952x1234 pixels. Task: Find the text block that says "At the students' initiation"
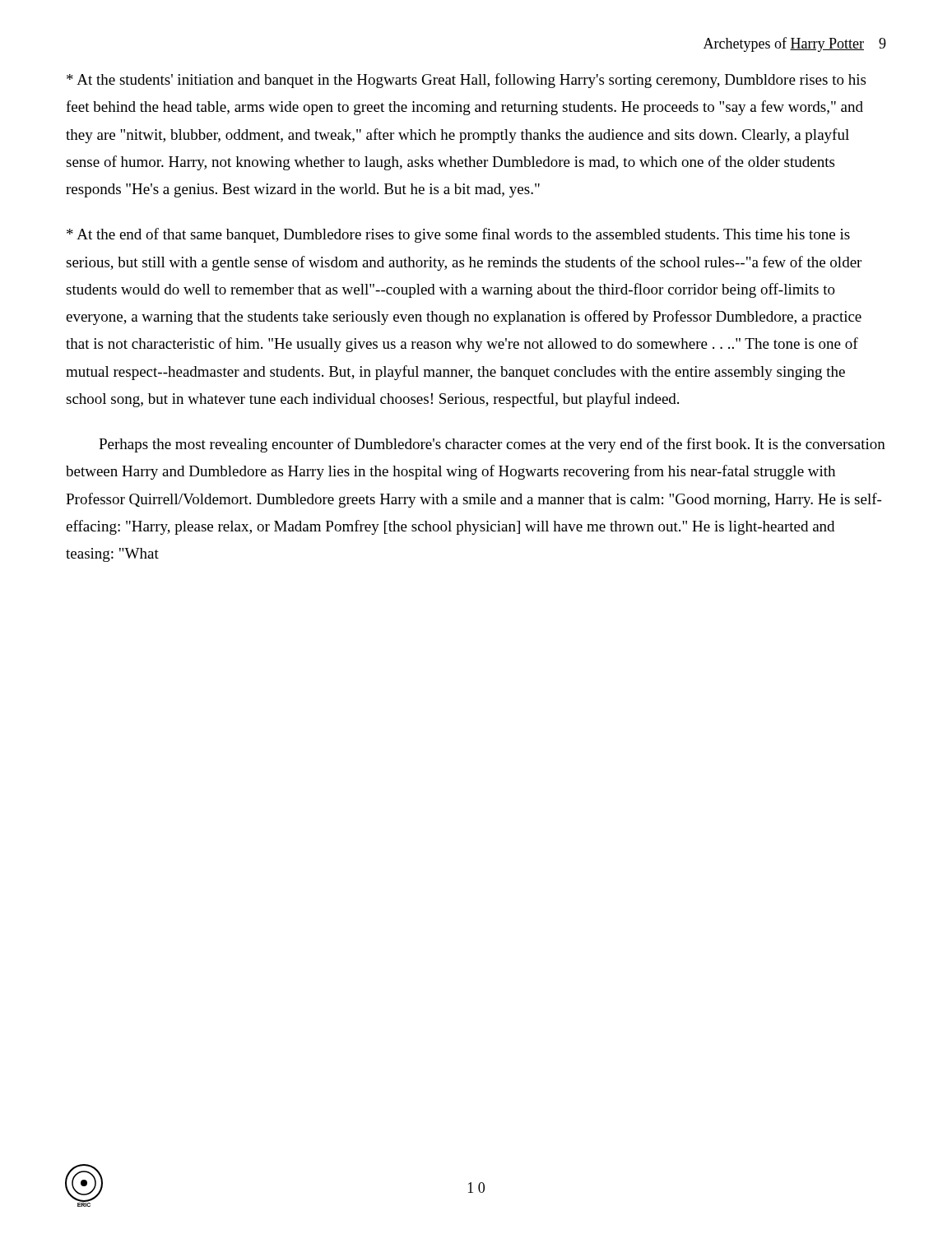point(466,134)
